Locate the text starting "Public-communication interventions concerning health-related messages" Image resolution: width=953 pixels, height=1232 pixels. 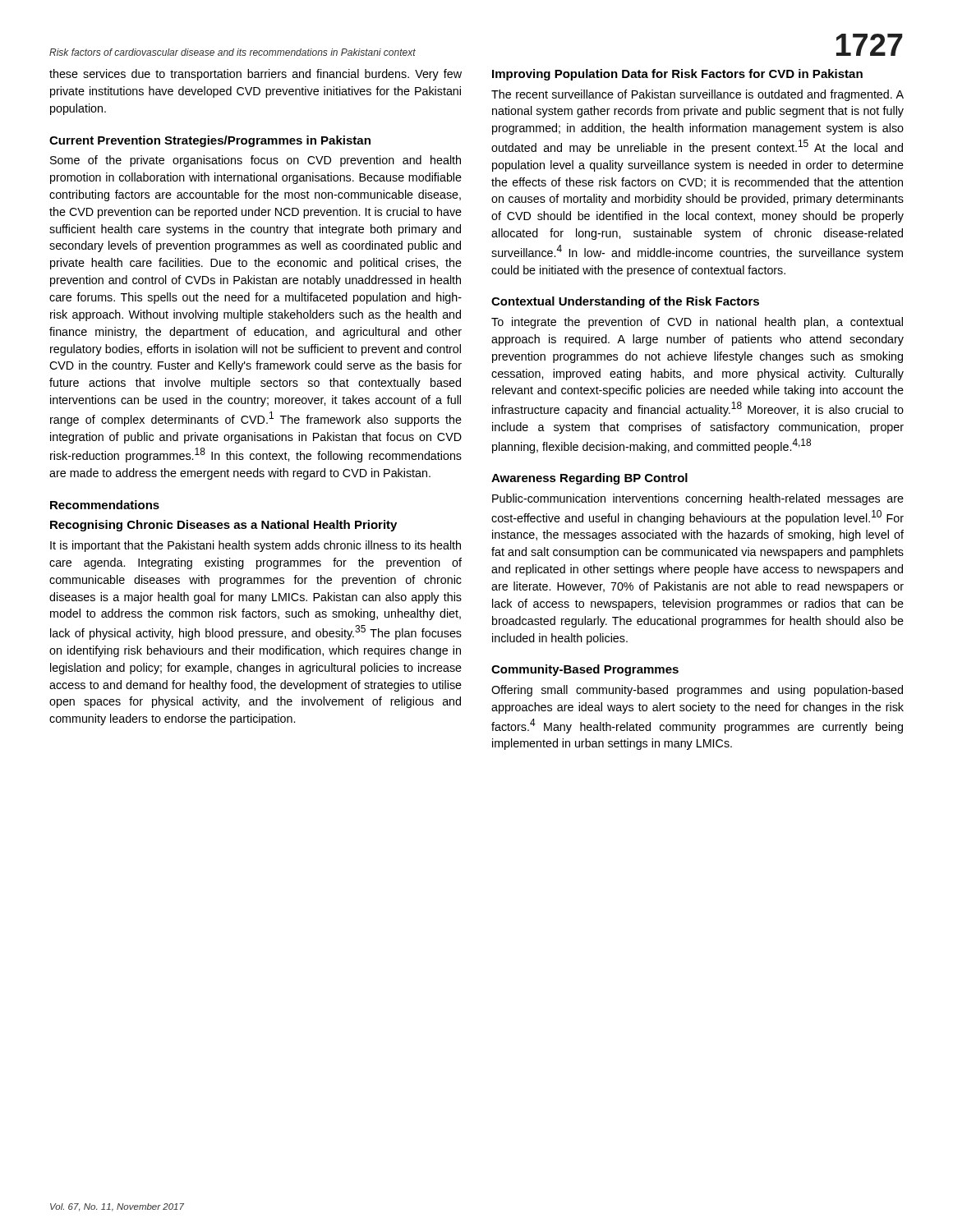698,568
